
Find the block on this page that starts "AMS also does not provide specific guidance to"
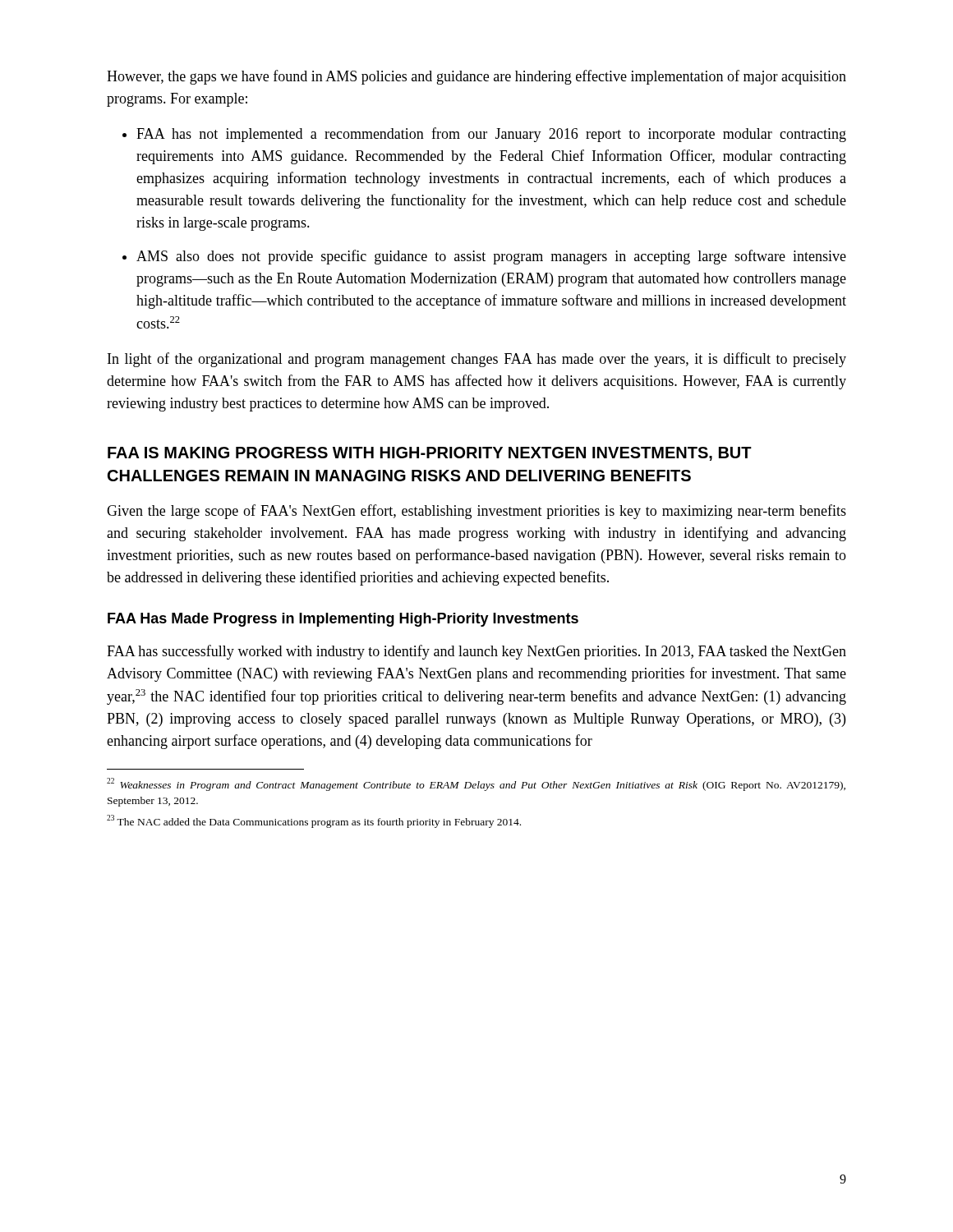491,290
